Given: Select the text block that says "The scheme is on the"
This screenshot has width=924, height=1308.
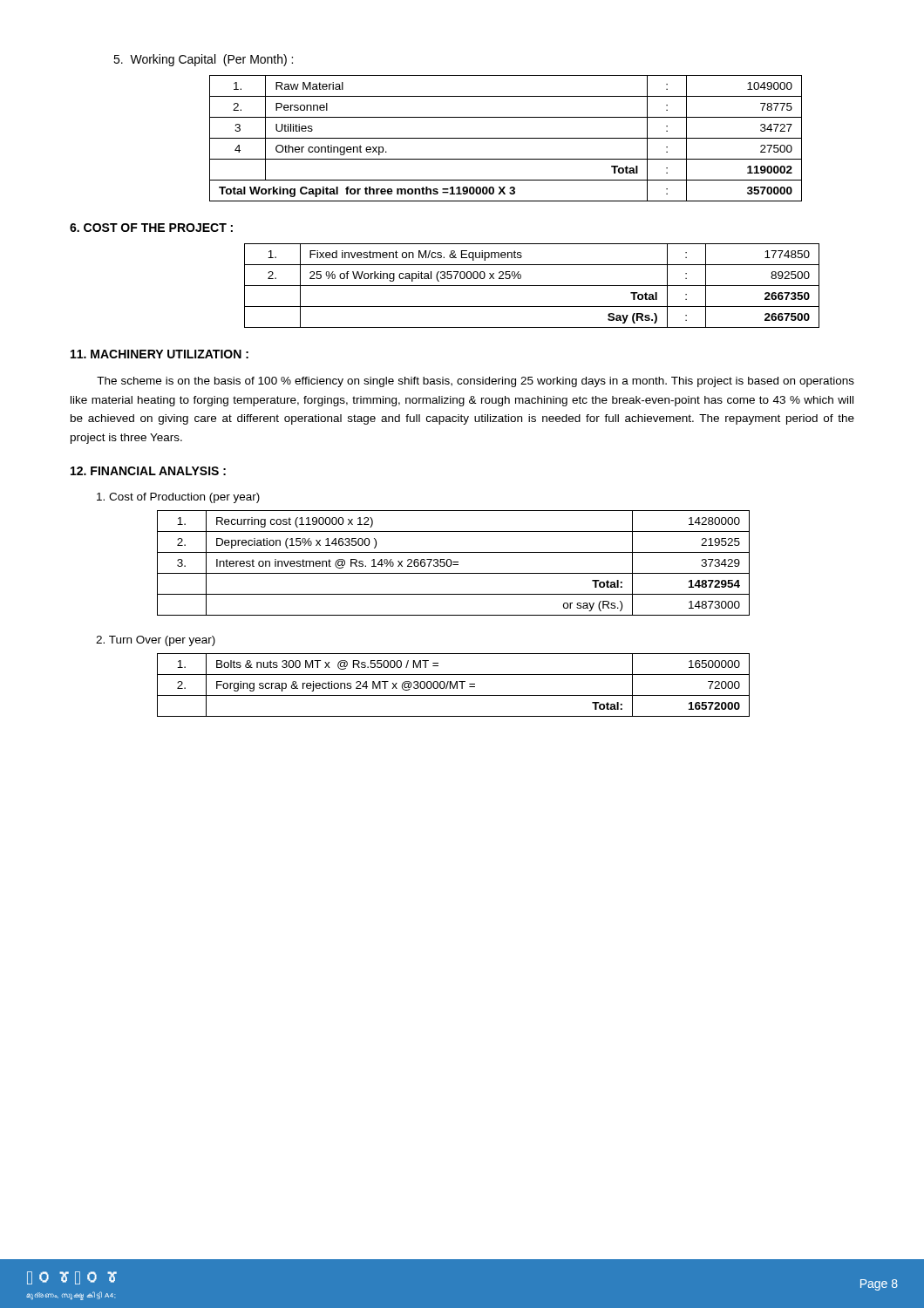Looking at the screenshot, I should click(x=462, y=409).
